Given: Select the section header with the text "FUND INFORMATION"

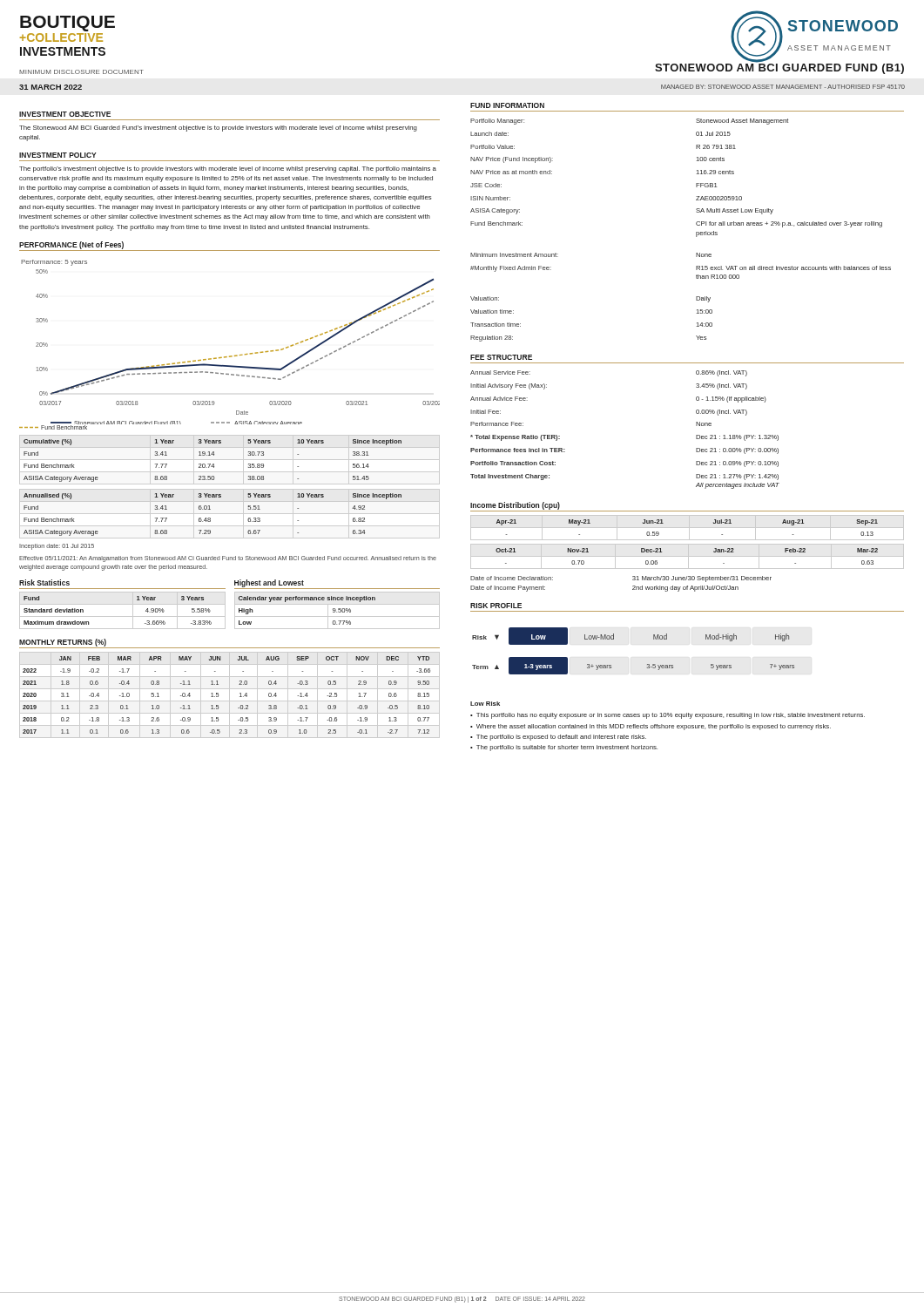Looking at the screenshot, I should (x=507, y=105).
